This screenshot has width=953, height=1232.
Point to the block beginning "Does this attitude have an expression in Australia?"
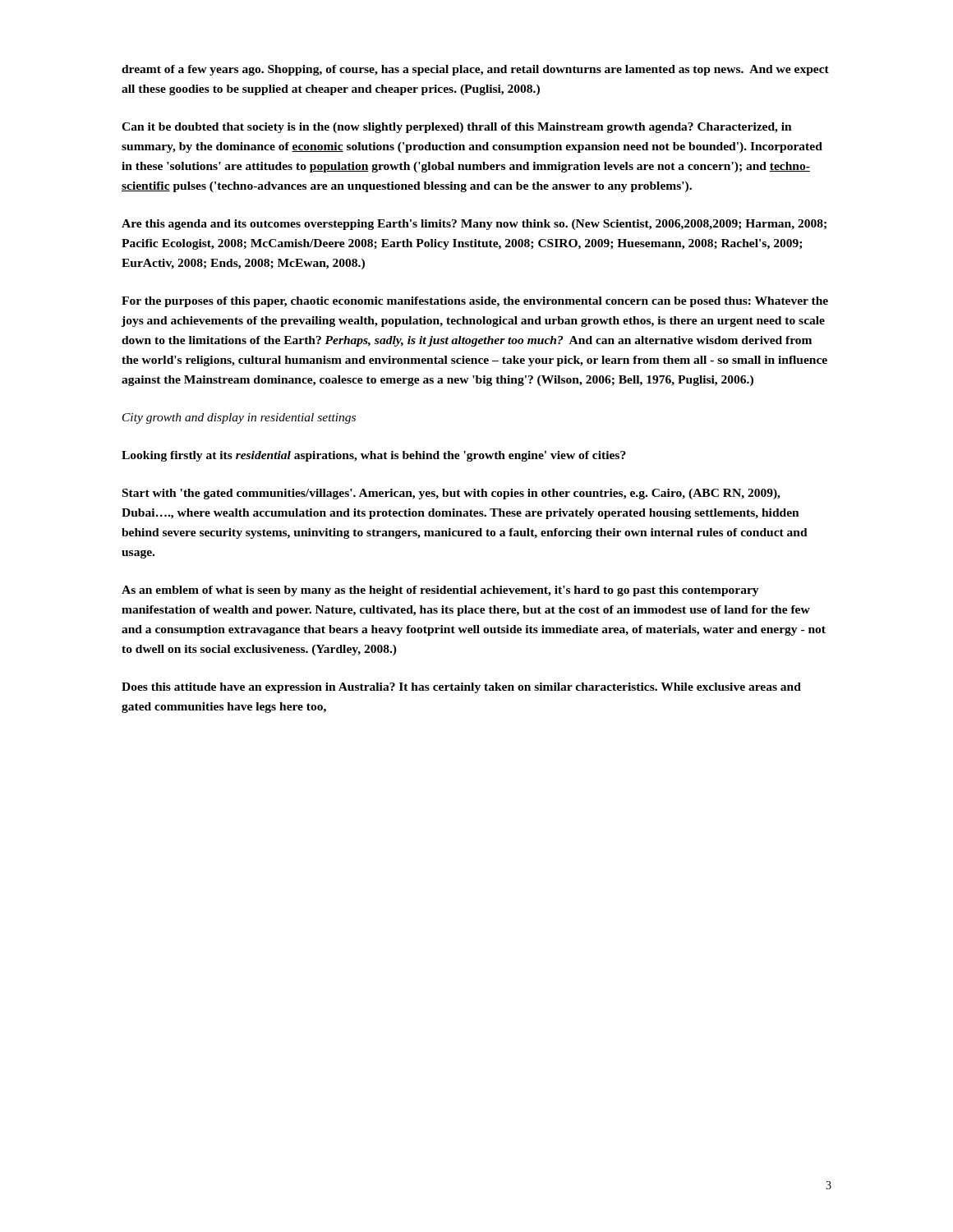click(x=461, y=696)
